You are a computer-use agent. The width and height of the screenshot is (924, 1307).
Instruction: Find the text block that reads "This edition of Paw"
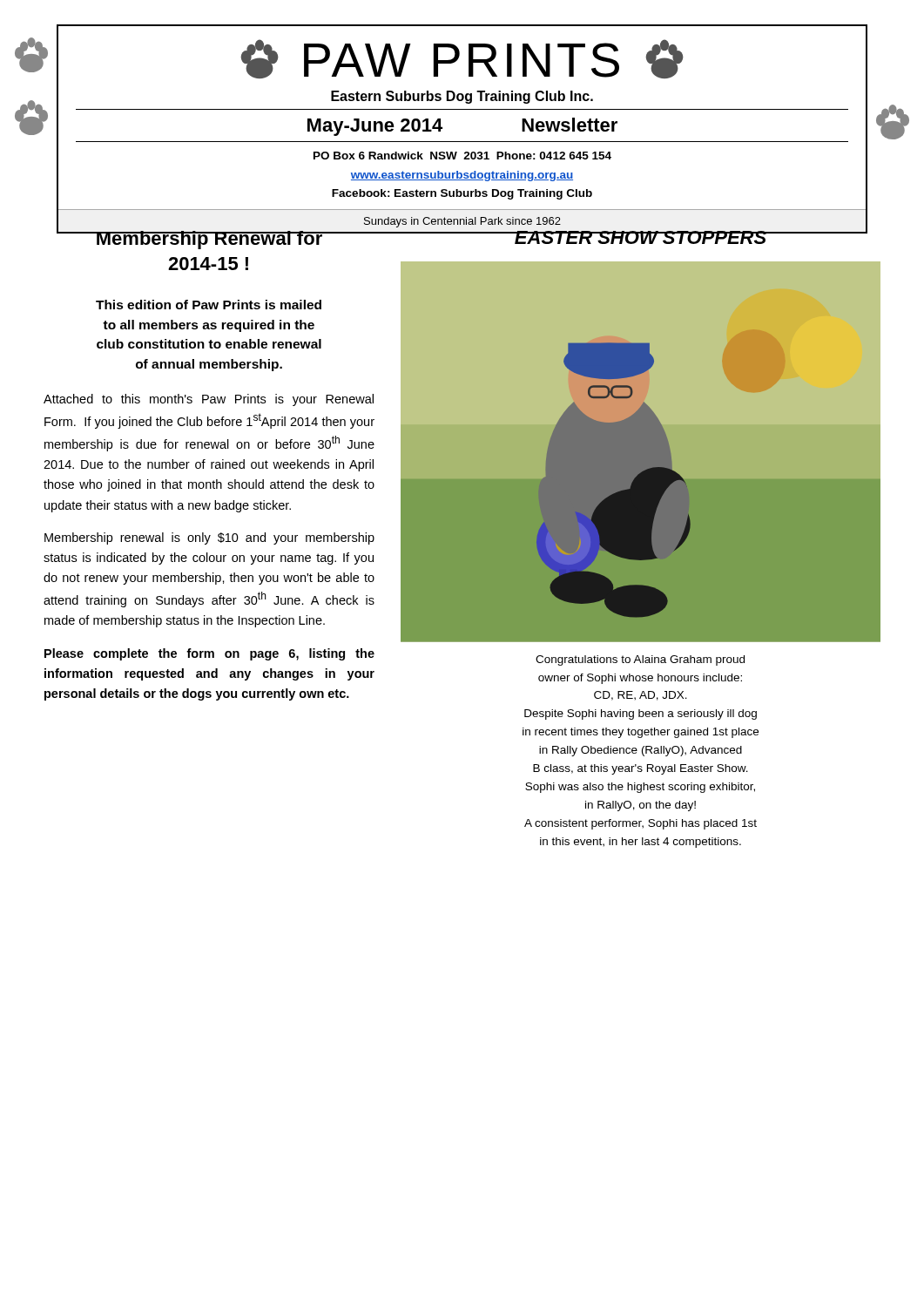pos(209,334)
